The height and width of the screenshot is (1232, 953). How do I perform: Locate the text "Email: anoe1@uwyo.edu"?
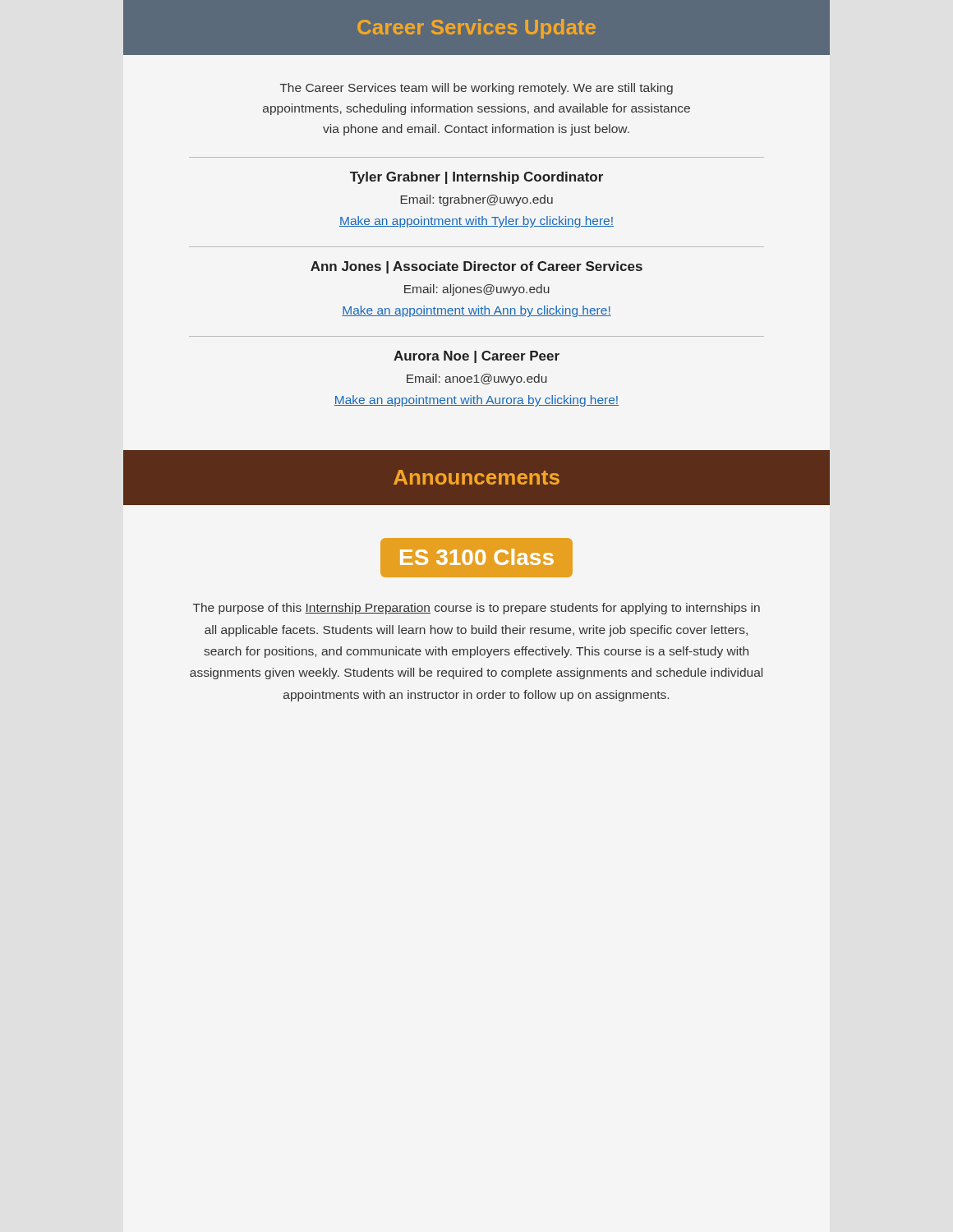point(476,379)
